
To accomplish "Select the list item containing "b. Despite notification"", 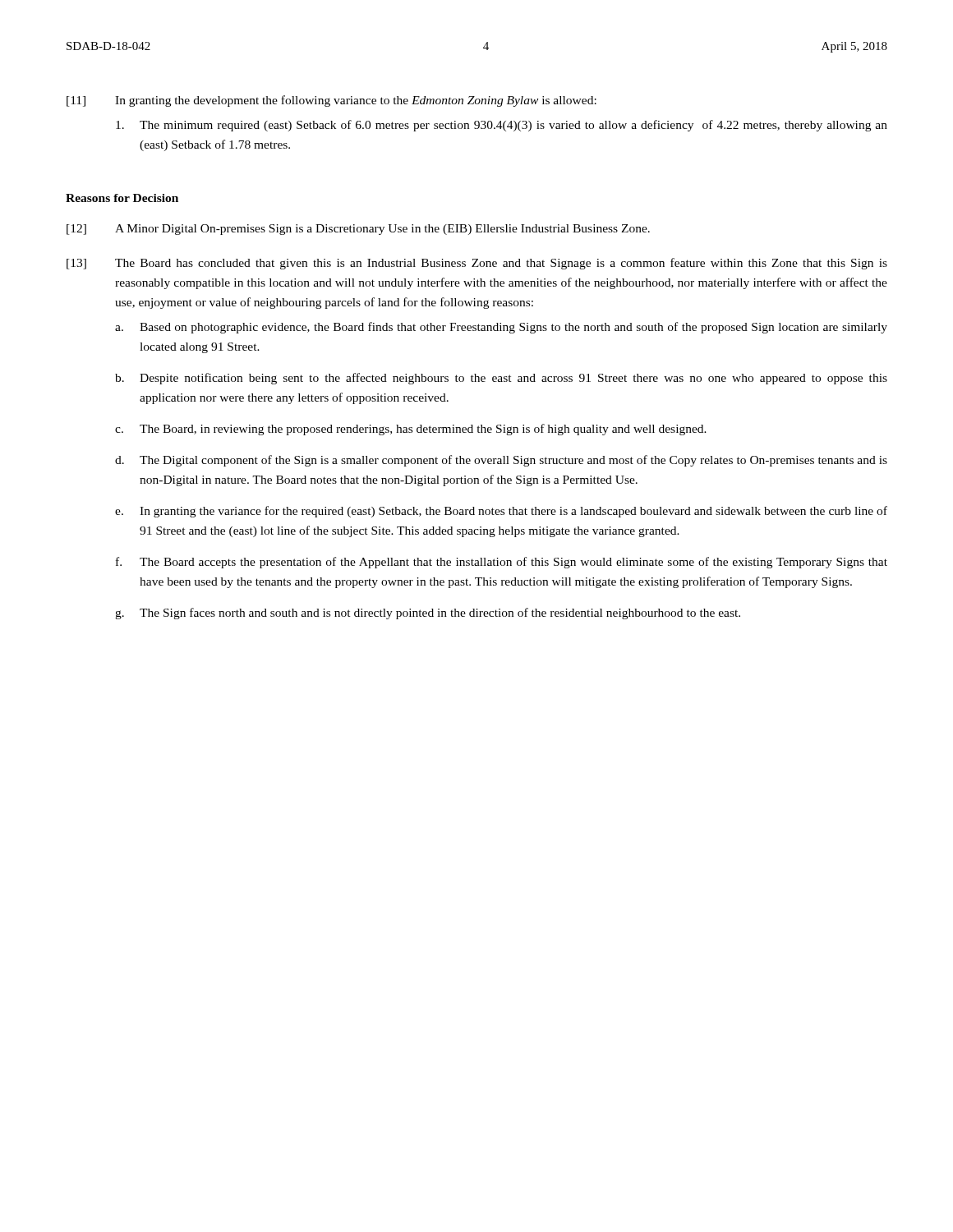I will coord(501,388).
